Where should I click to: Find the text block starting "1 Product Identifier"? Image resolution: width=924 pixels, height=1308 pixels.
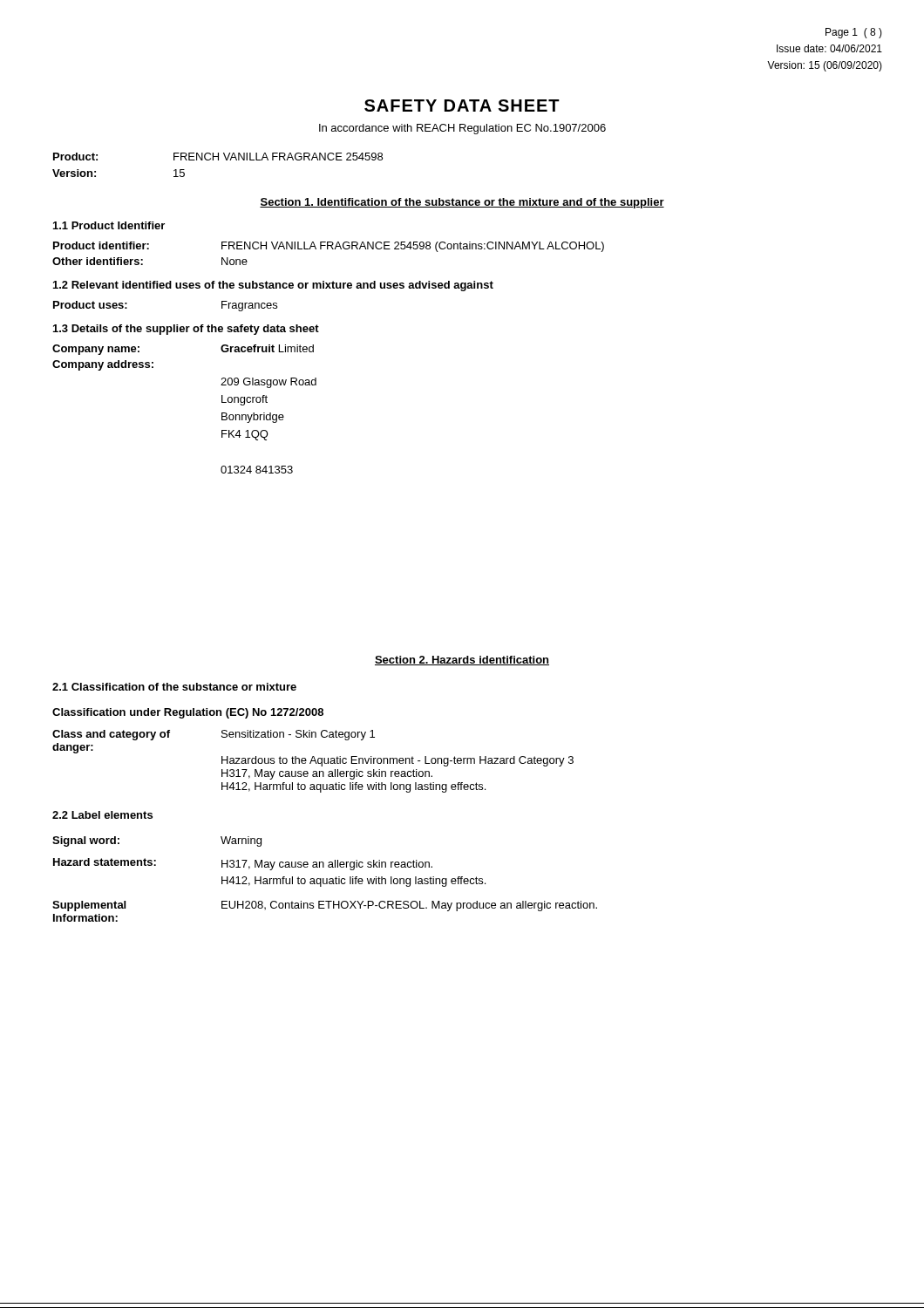click(109, 225)
